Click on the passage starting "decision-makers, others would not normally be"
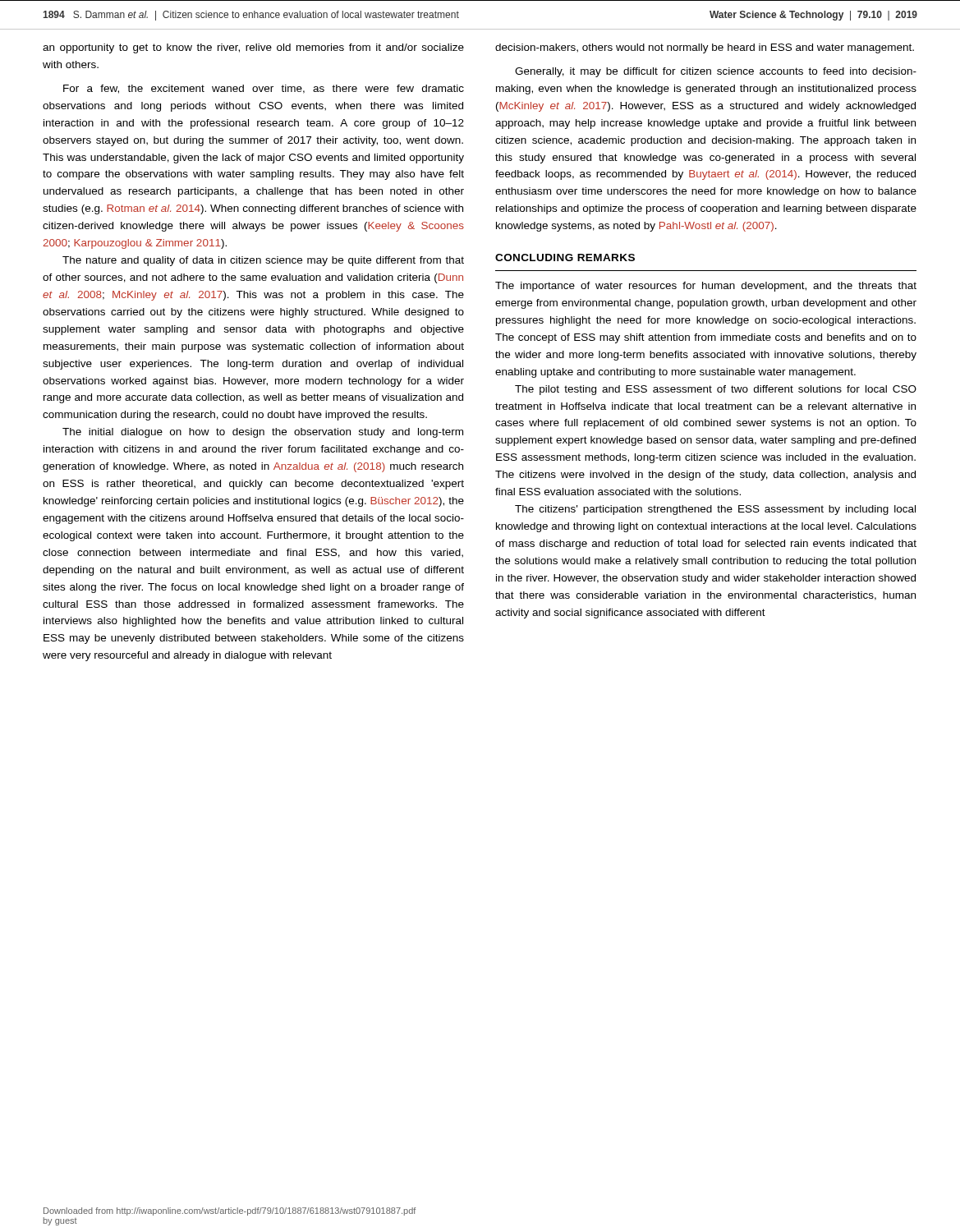The width and height of the screenshot is (960, 1232). [706, 137]
